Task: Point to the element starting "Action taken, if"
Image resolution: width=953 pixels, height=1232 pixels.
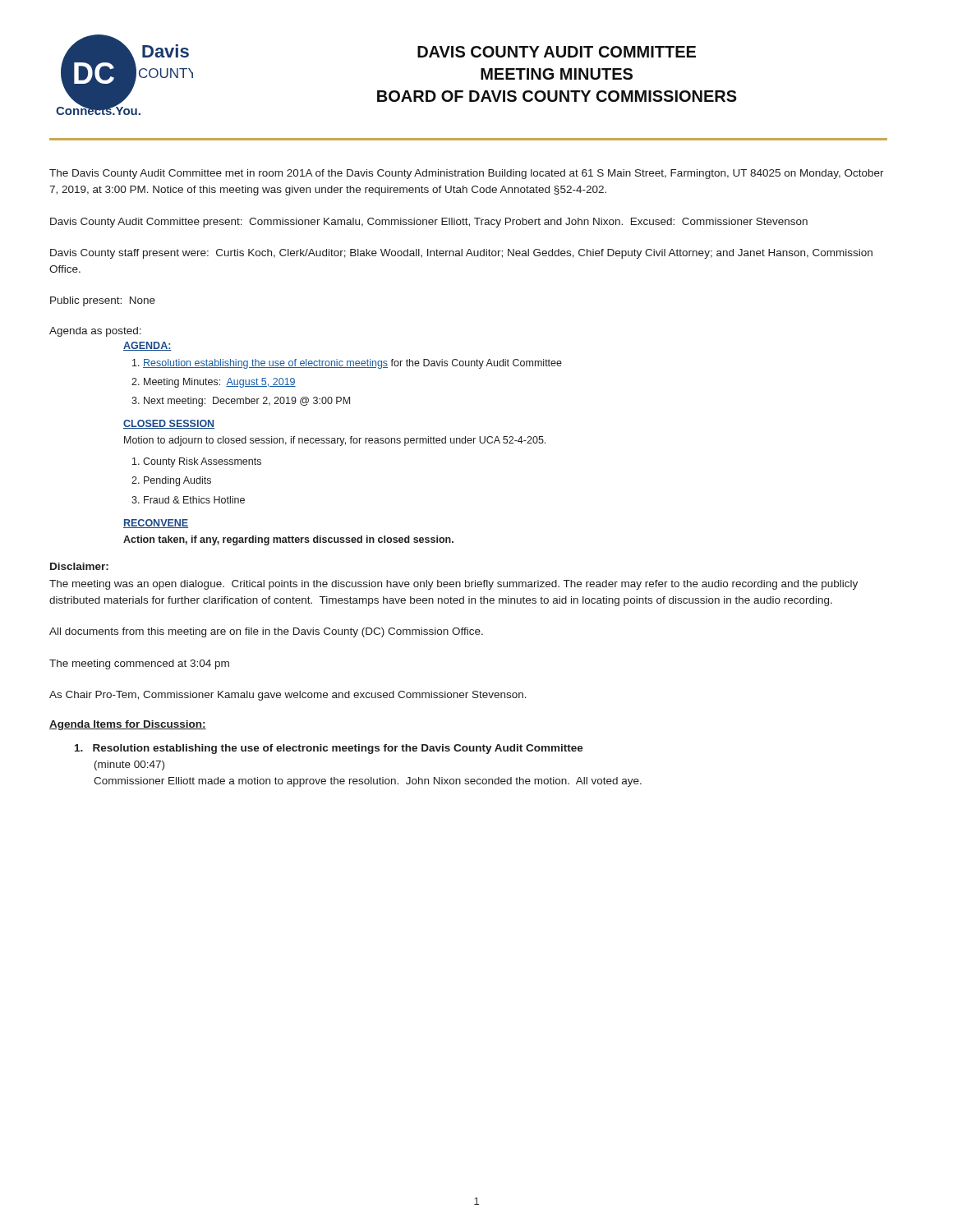Action: click(x=289, y=539)
